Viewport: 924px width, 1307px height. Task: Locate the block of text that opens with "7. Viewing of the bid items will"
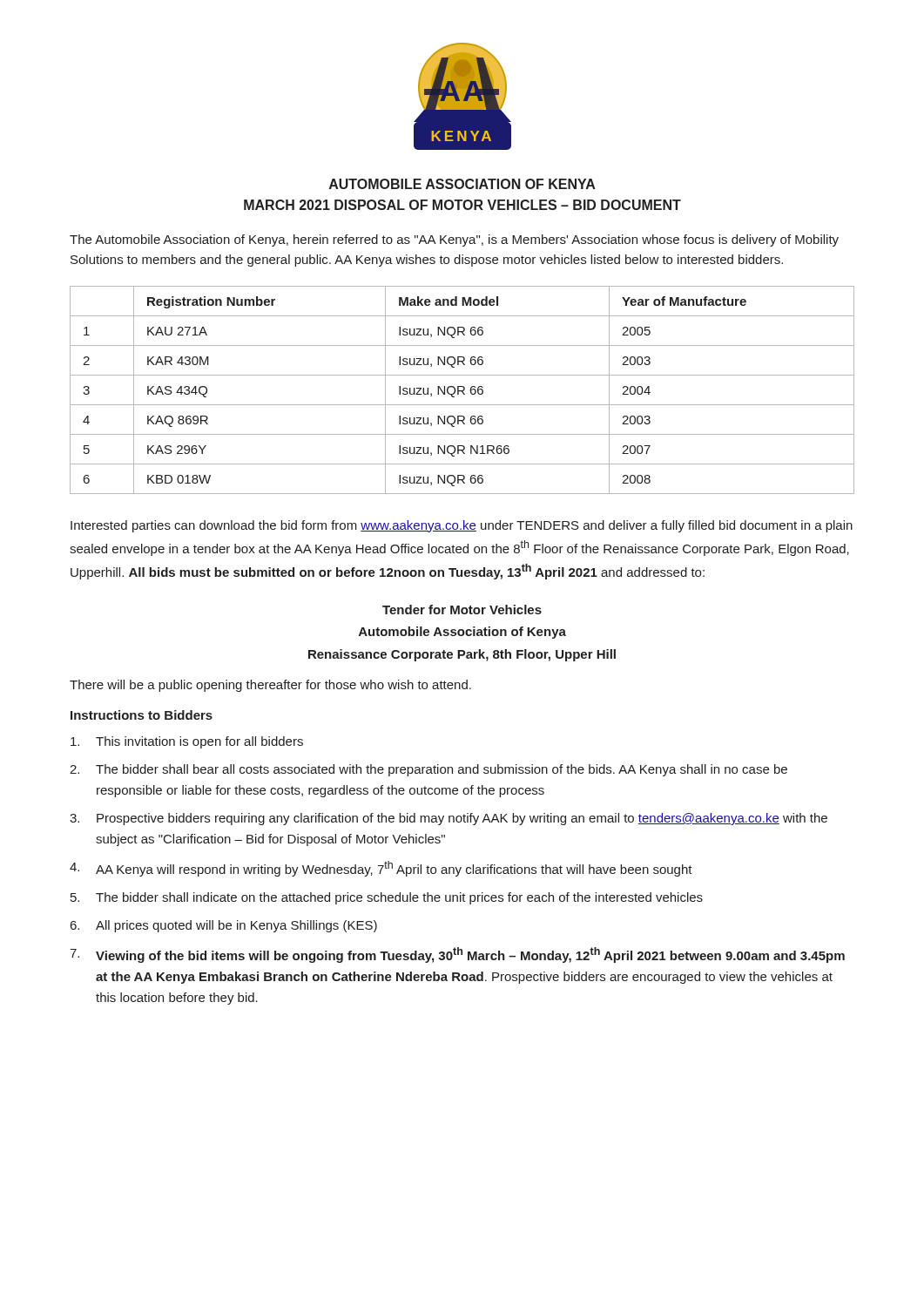pos(462,975)
